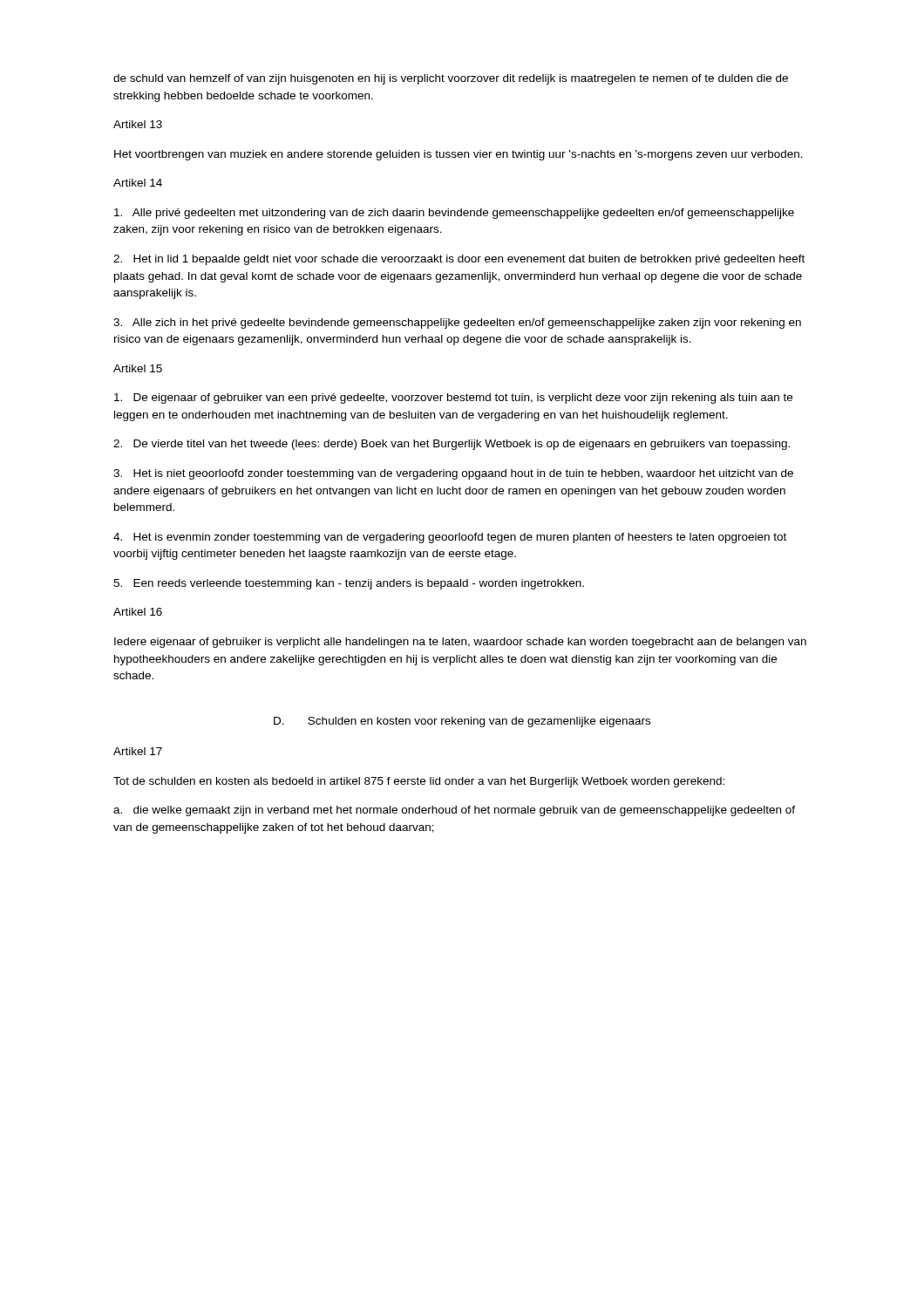Point to the text block starting "3. Het is niet"
The width and height of the screenshot is (924, 1308).
point(453,490)
